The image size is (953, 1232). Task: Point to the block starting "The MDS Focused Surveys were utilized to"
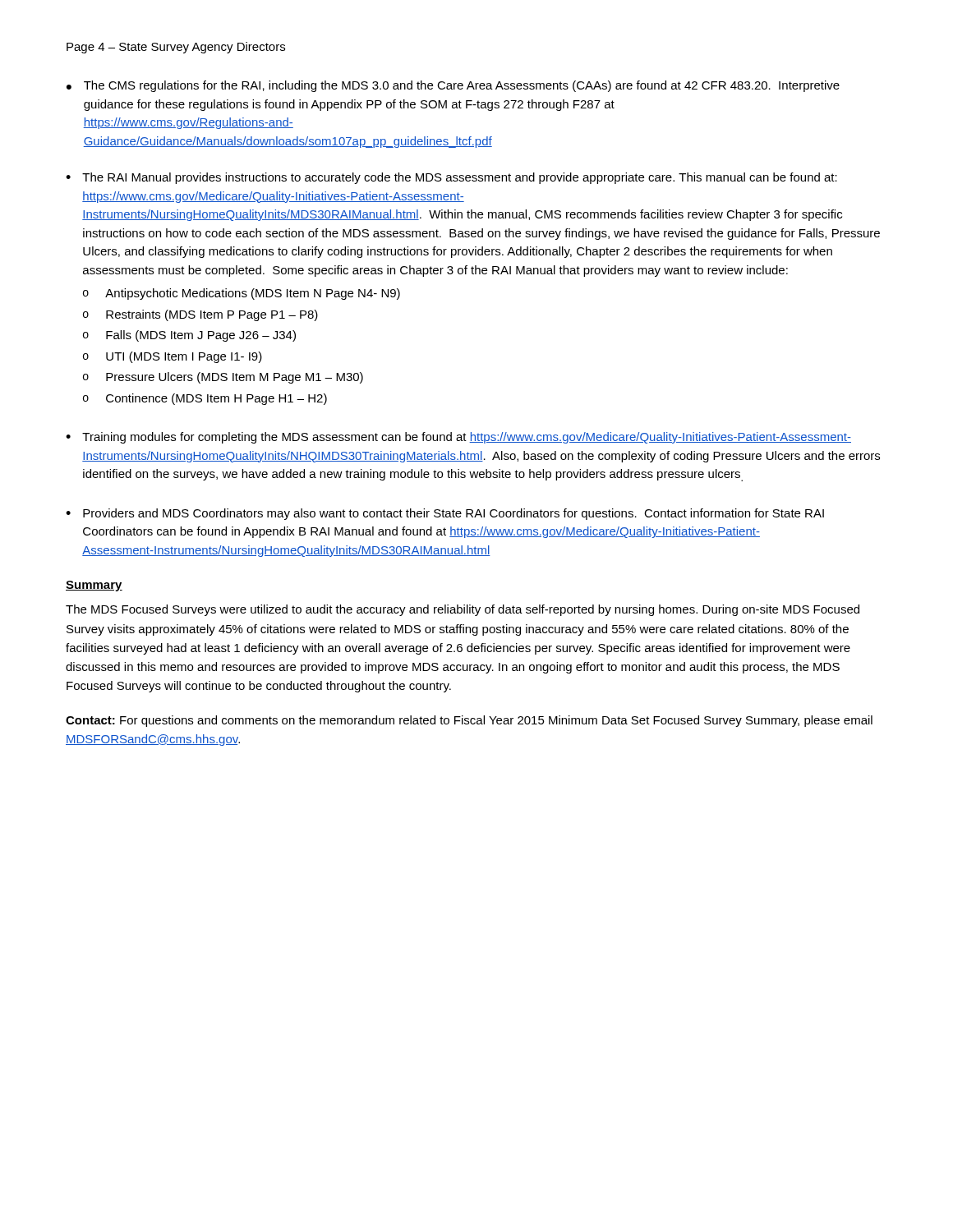coord(463,647)
